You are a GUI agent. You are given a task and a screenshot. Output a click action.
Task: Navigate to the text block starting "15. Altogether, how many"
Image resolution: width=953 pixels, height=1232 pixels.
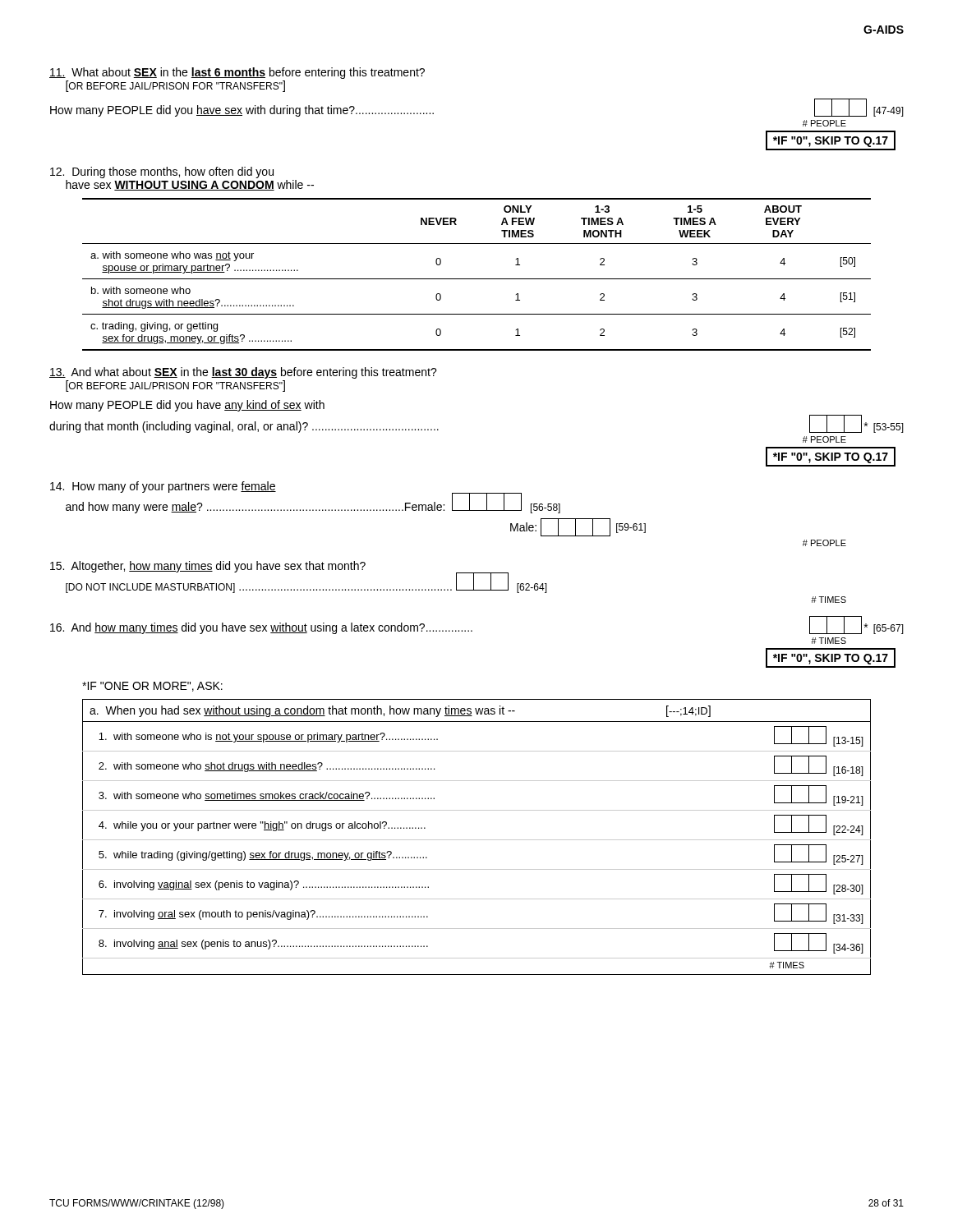448,582
